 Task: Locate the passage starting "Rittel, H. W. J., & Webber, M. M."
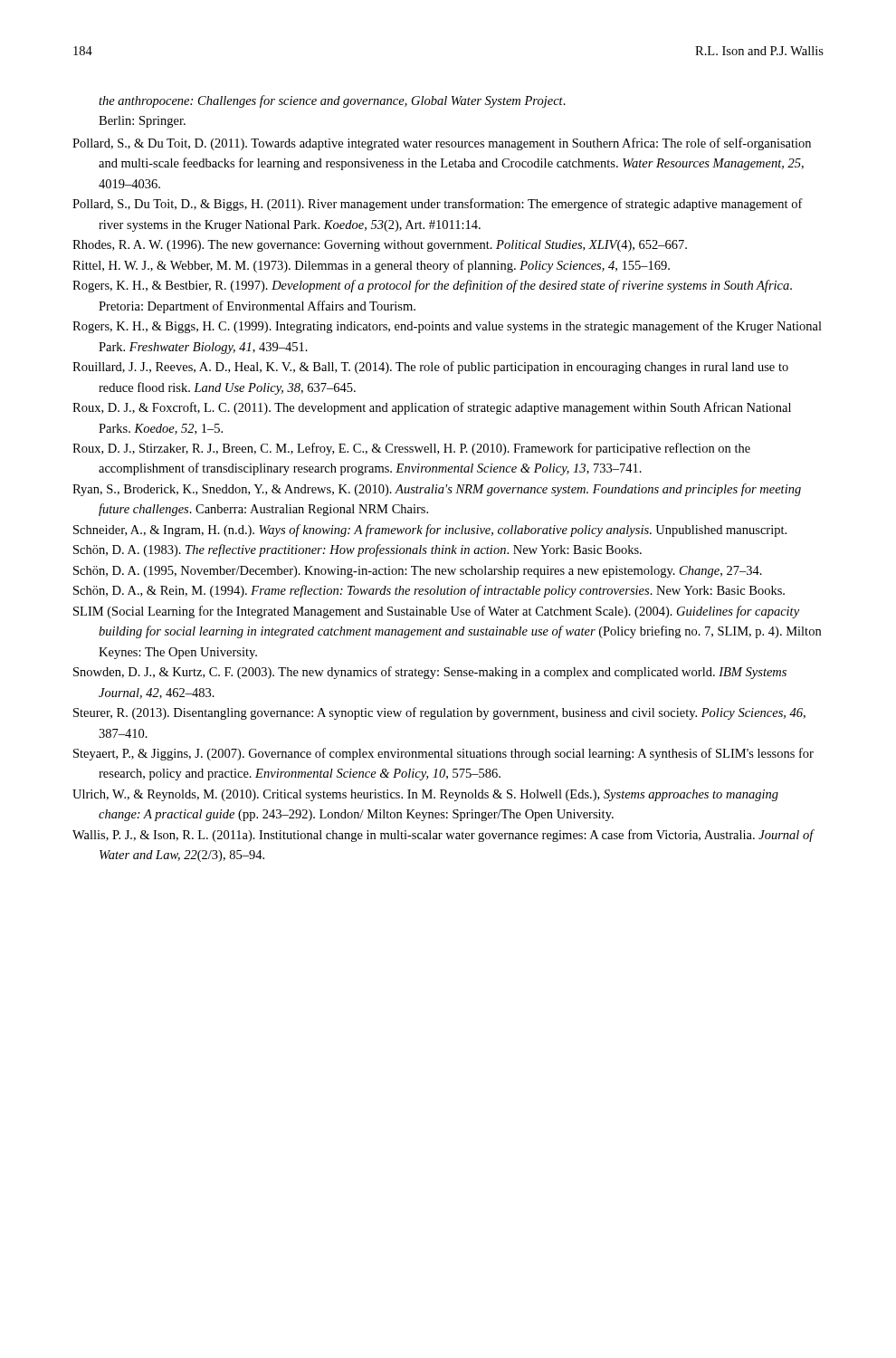tap(371, 265)
